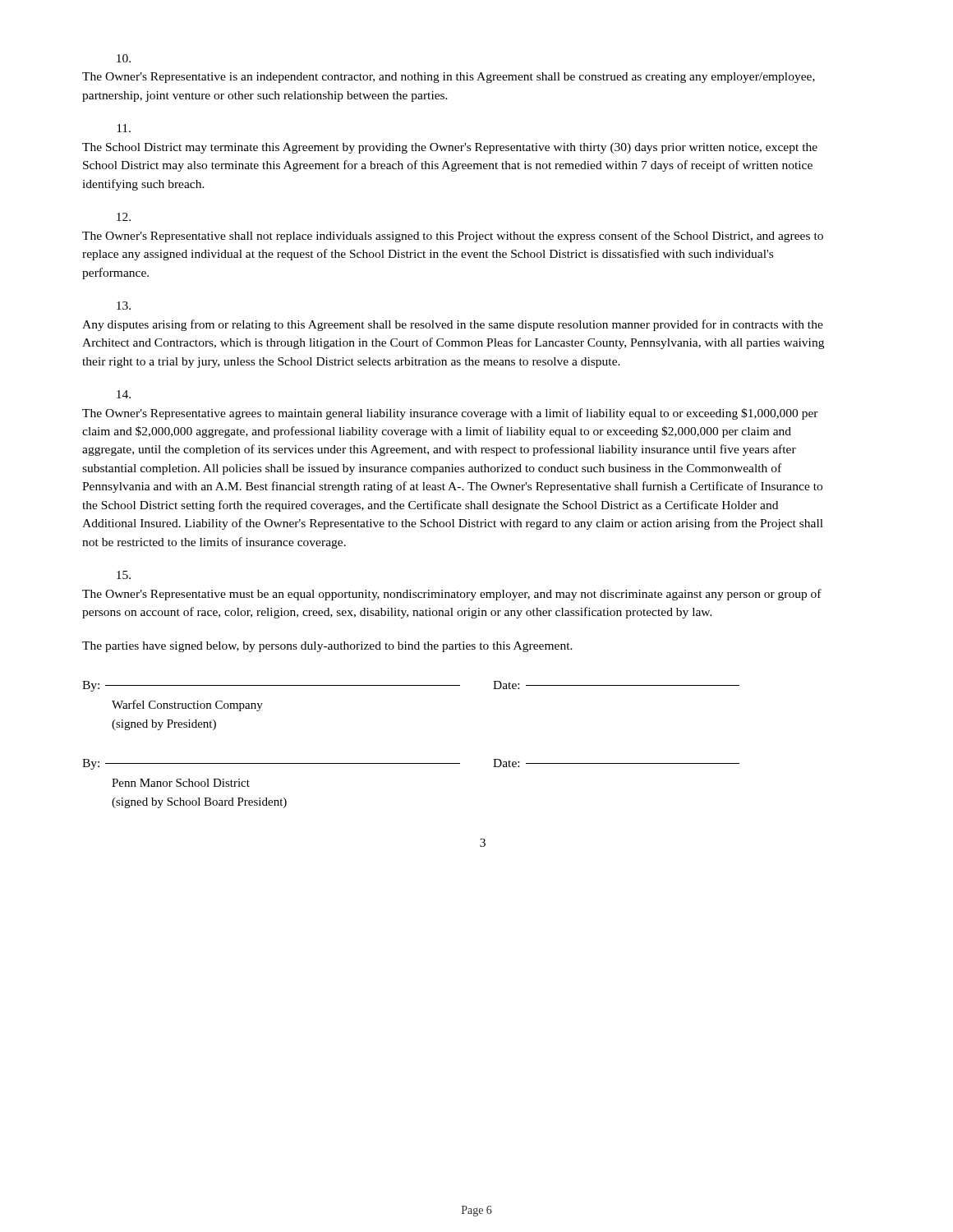Select the list item that reads "15.The Owner's Representative must"
The width and height of the screenshot is (953, 1232).
coord(458,594)
